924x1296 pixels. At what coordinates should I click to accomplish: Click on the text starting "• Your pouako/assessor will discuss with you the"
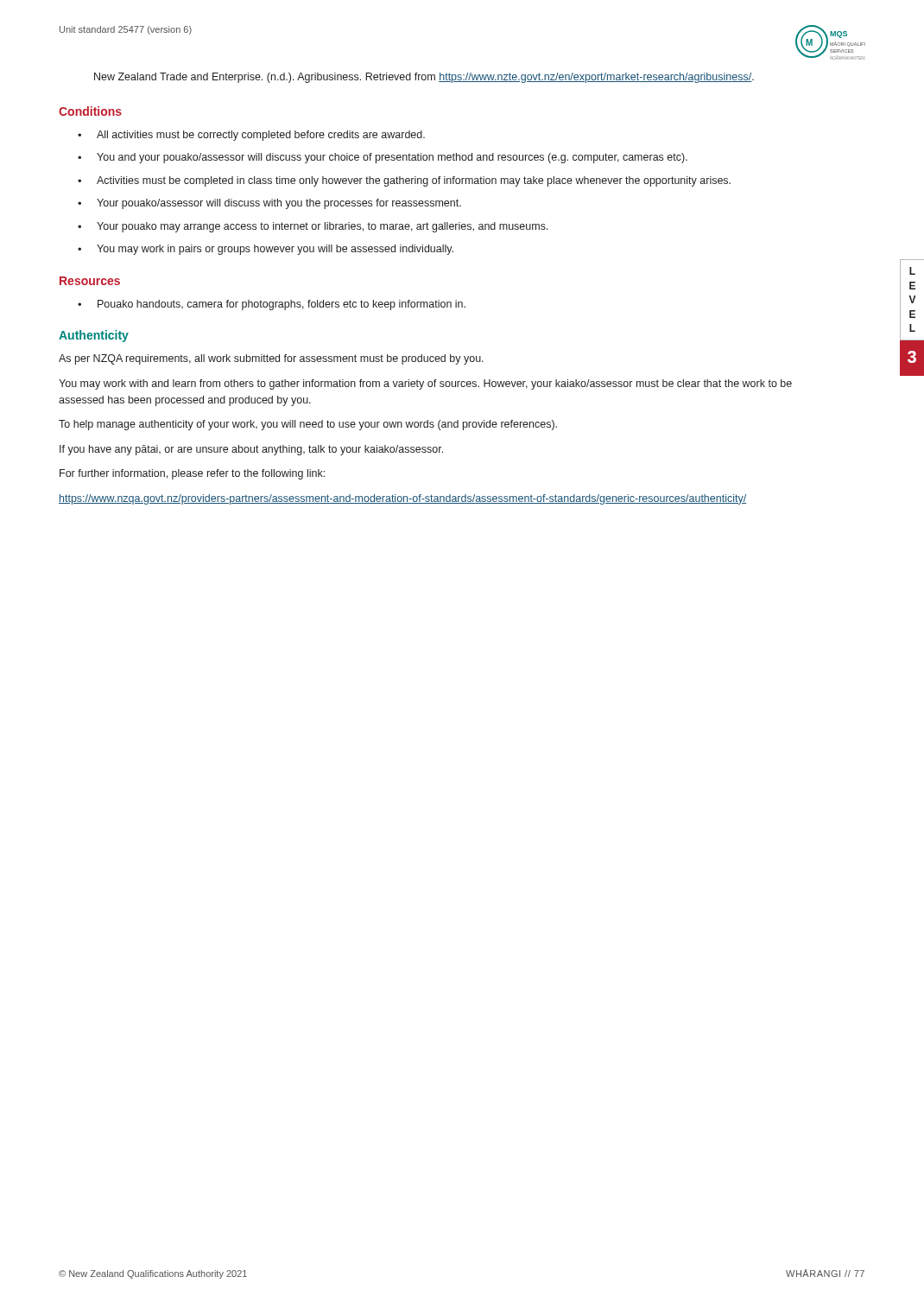click(x=446, y=204)
